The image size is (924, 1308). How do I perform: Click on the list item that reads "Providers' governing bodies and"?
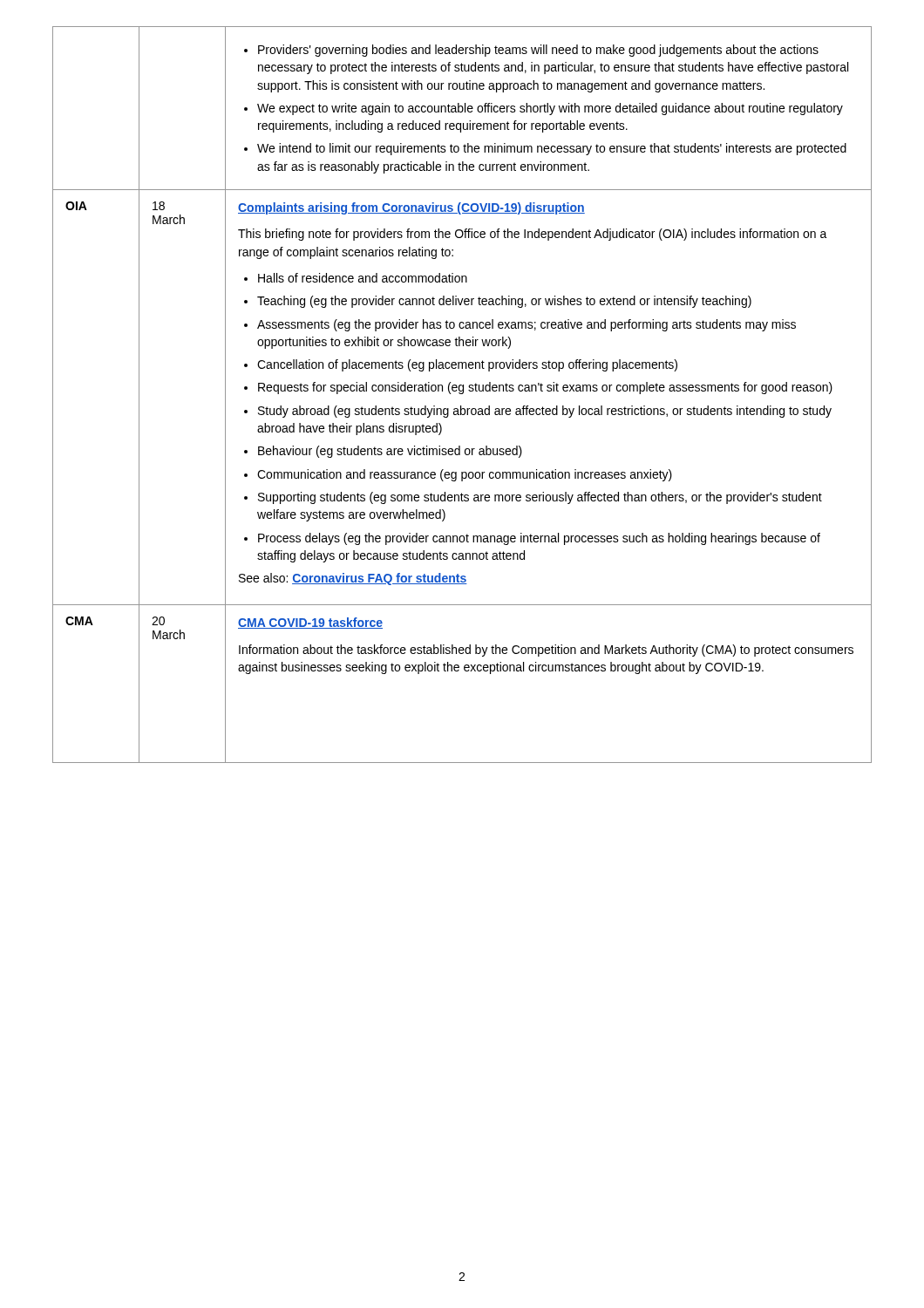548,108
